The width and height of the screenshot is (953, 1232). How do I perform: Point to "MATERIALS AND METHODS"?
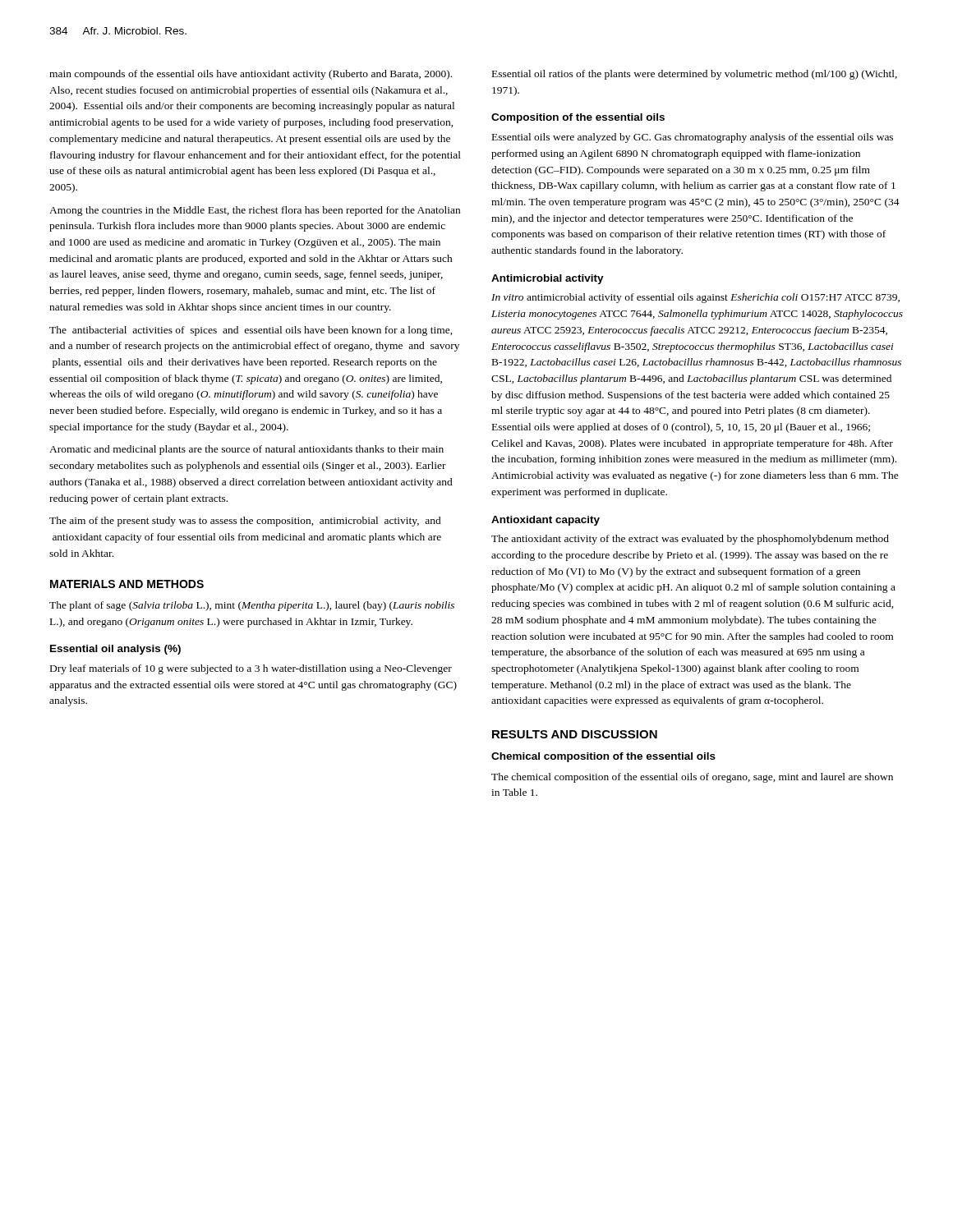coord(127,584)
